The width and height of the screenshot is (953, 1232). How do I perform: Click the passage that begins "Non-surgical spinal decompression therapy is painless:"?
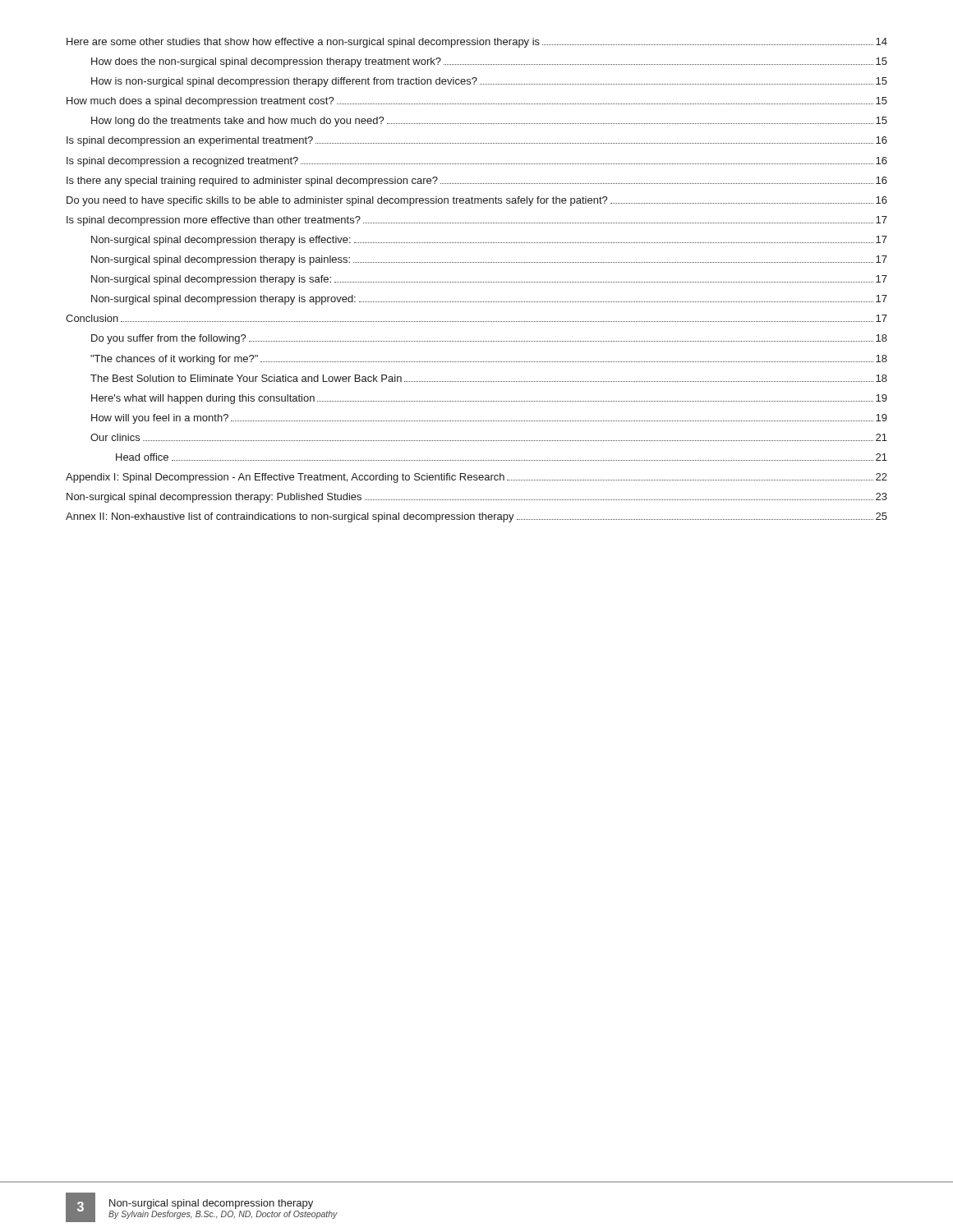489,260
